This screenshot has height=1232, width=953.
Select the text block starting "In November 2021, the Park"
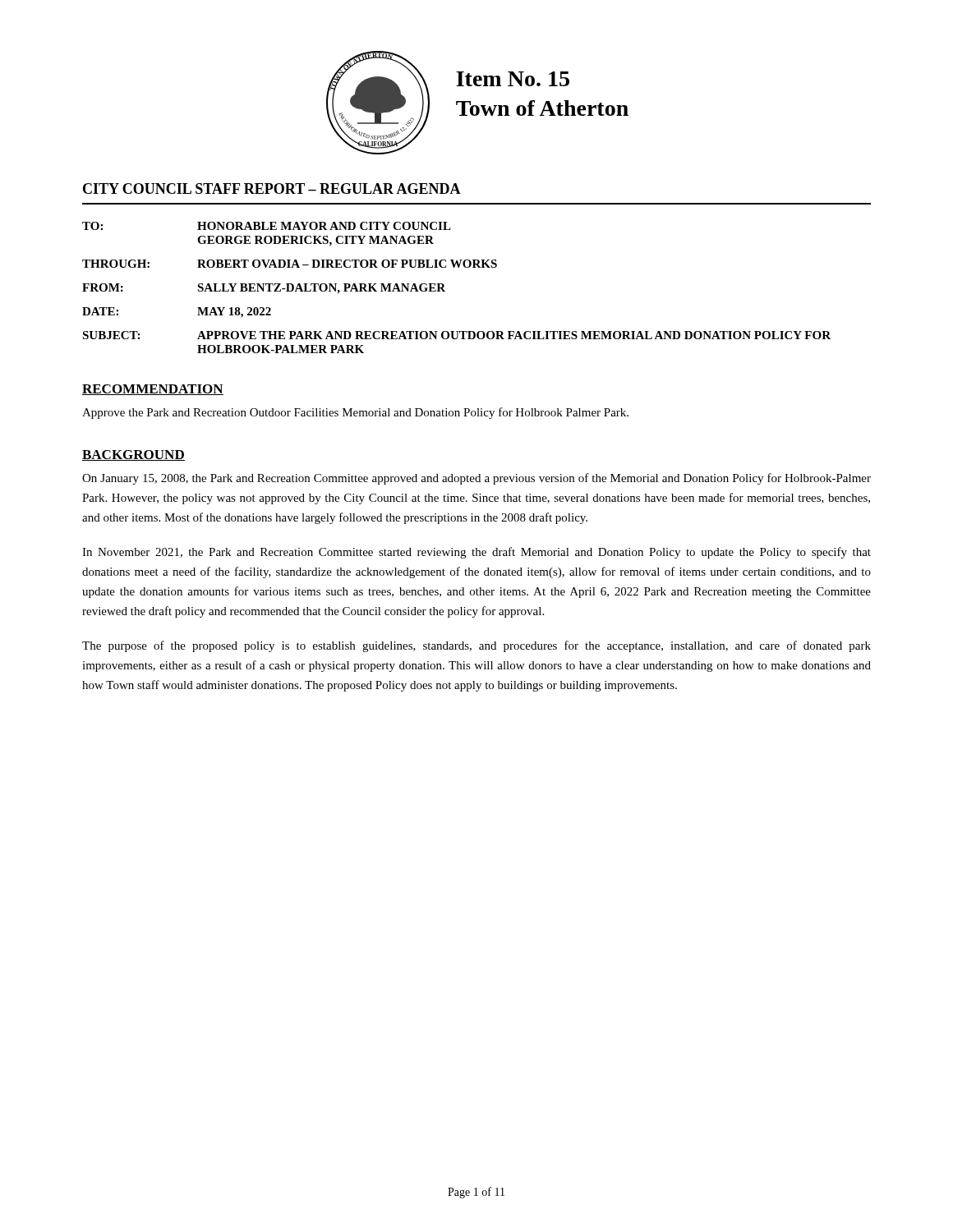click(476, 582)
